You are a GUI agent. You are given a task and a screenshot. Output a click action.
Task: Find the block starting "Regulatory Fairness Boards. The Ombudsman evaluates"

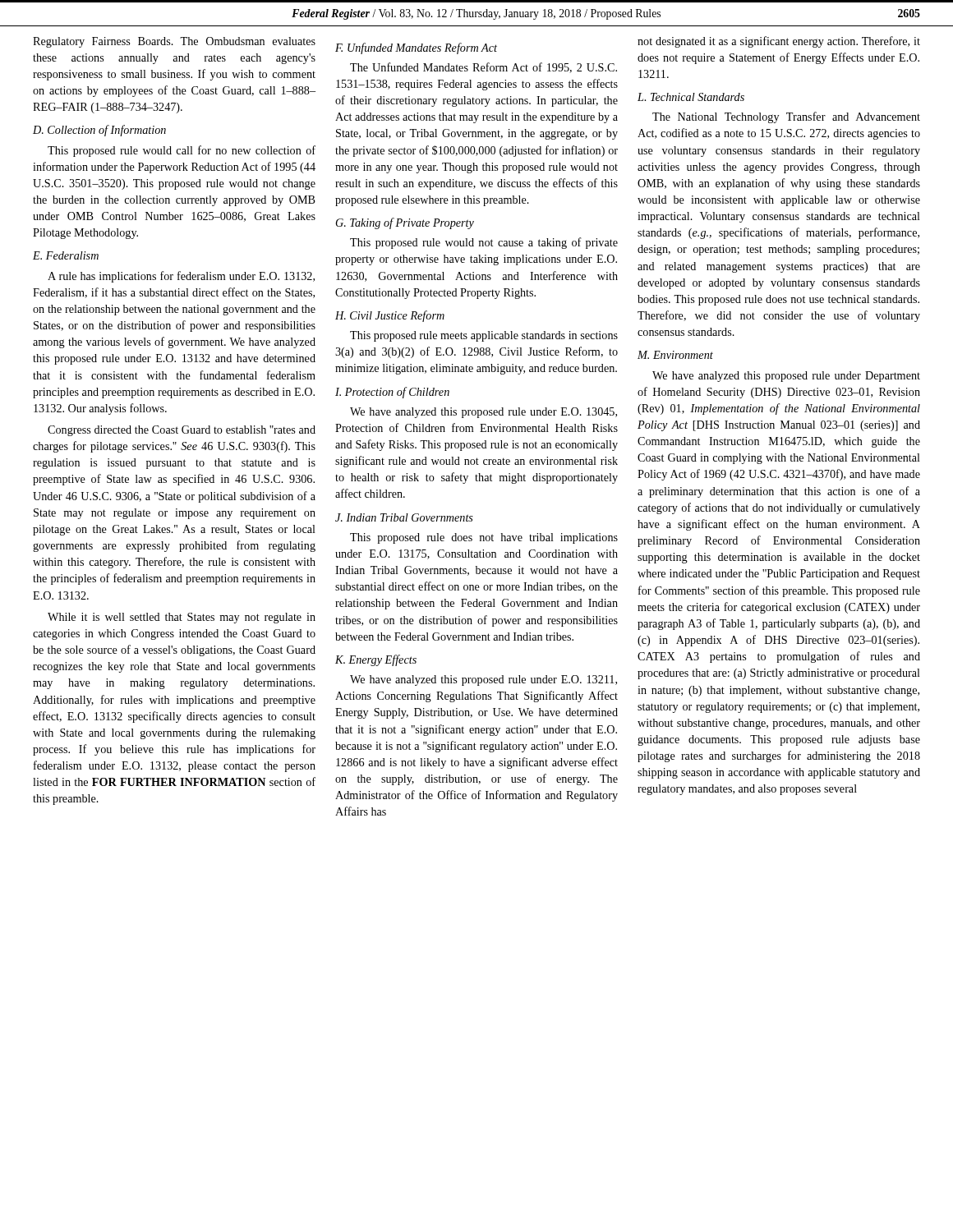pyautogui.click(x=174, y=74)
